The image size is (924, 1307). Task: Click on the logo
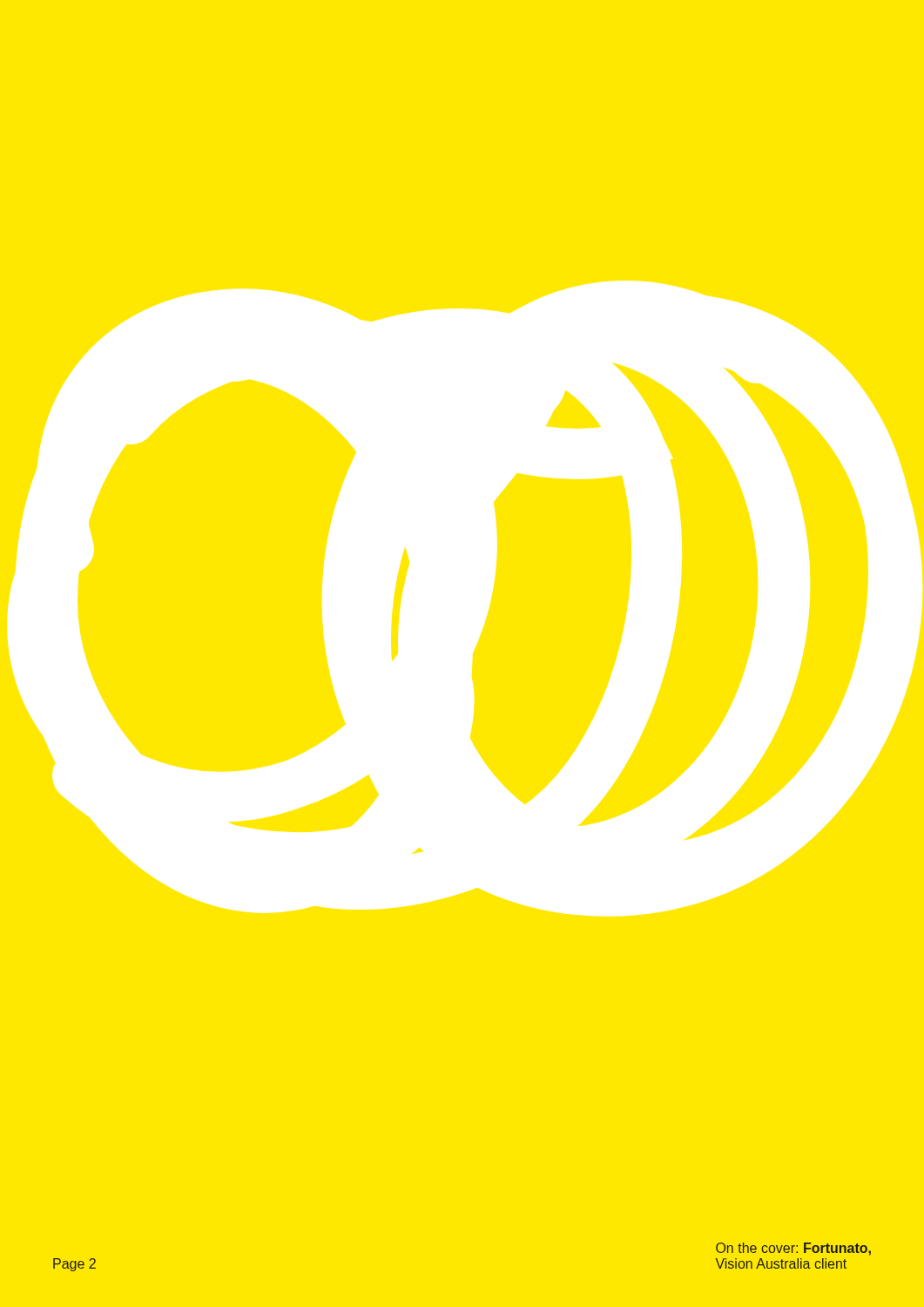(x=462, y=619)
